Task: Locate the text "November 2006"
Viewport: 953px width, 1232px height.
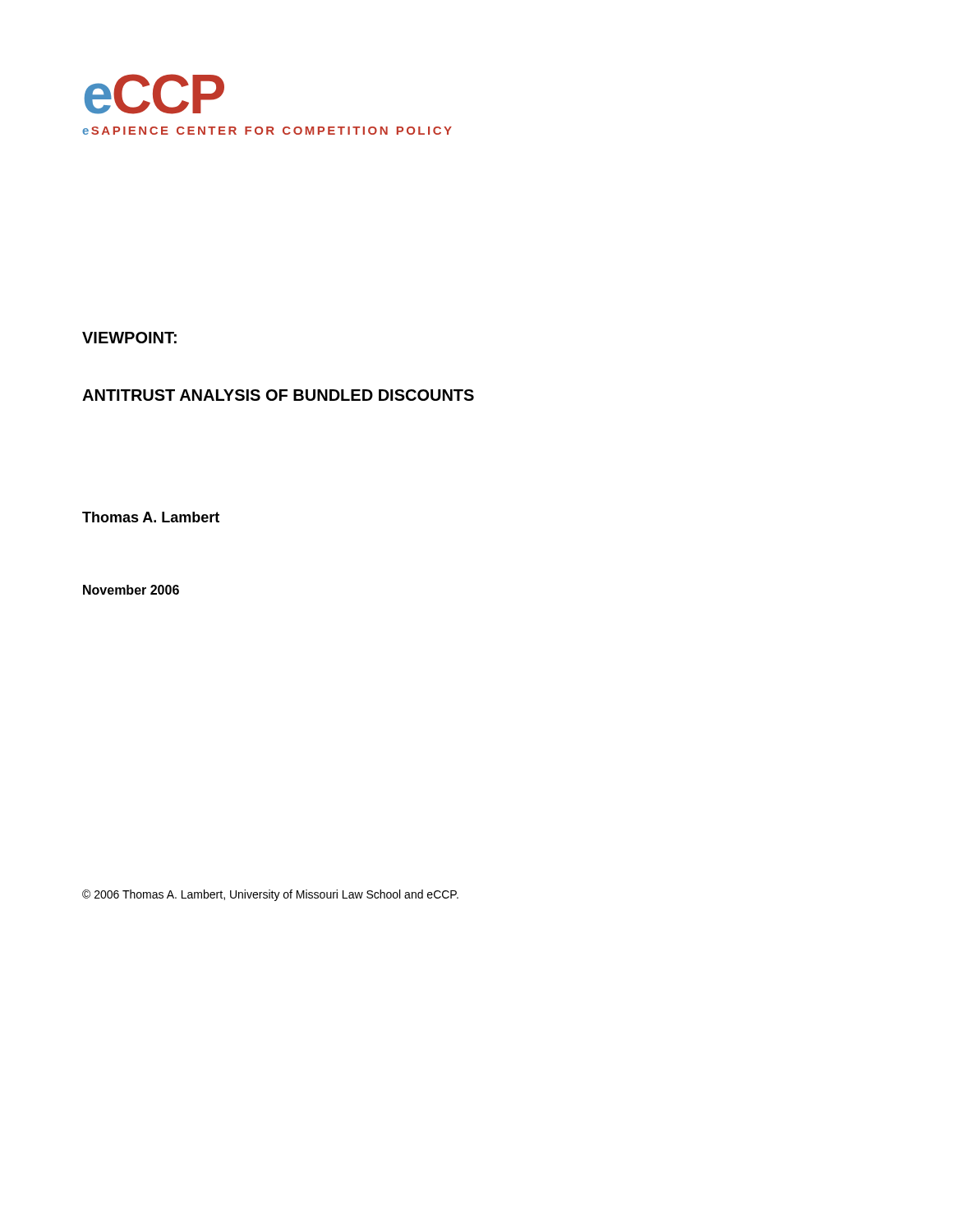Action: pos(131,590)
